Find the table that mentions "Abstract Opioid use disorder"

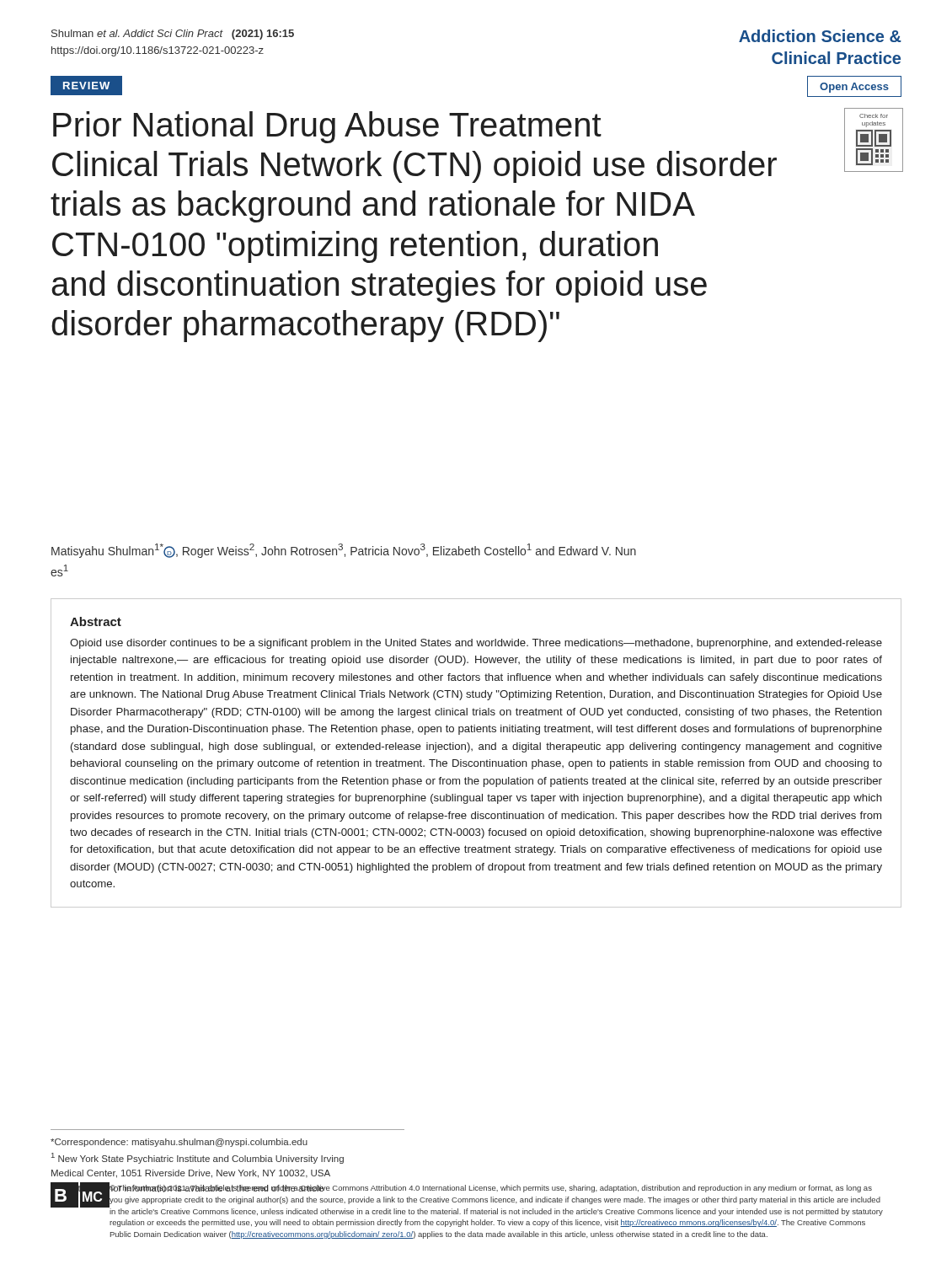pyautogui.click(x=476, y=753)
